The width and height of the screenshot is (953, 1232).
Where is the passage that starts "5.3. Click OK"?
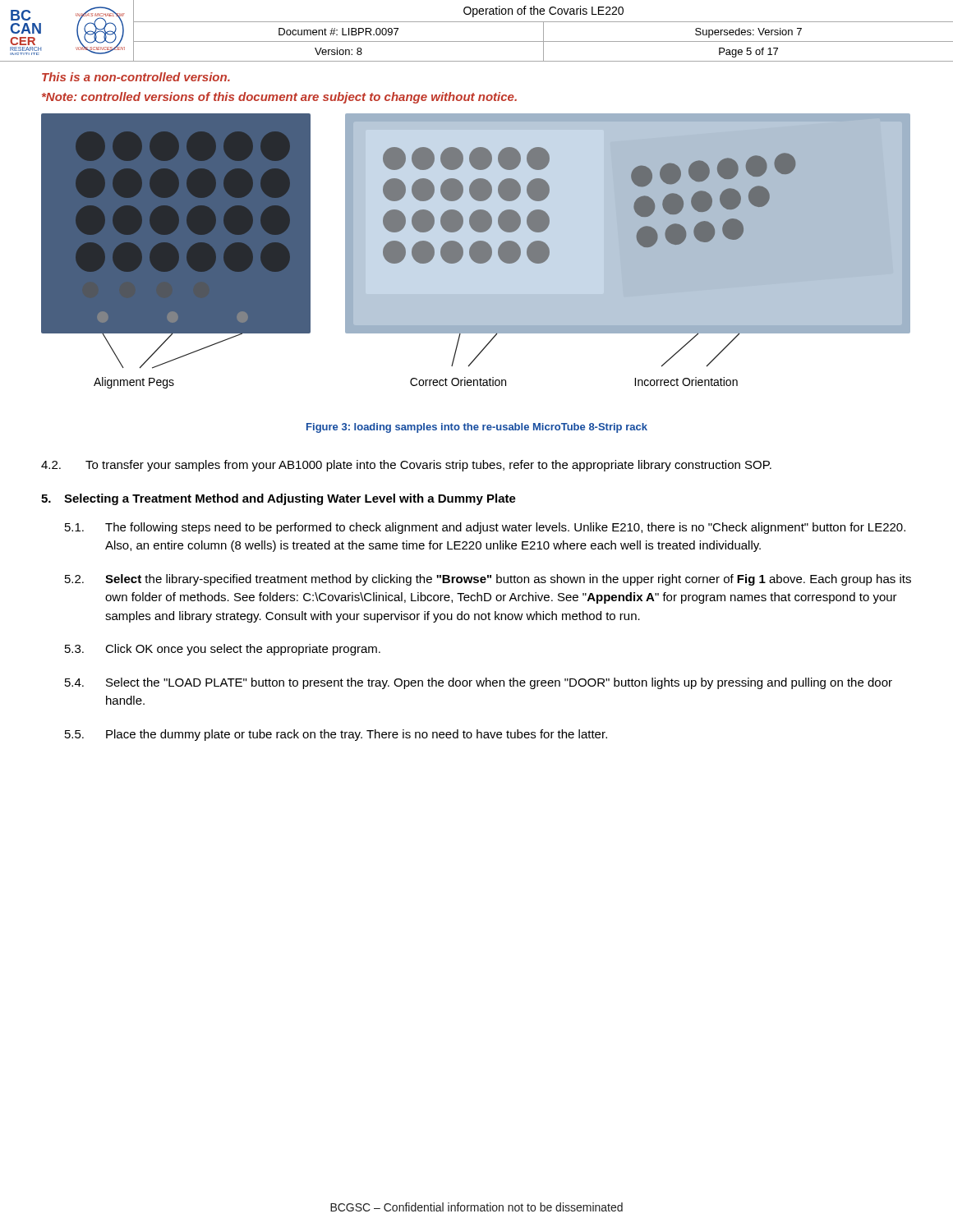point(223,649)
